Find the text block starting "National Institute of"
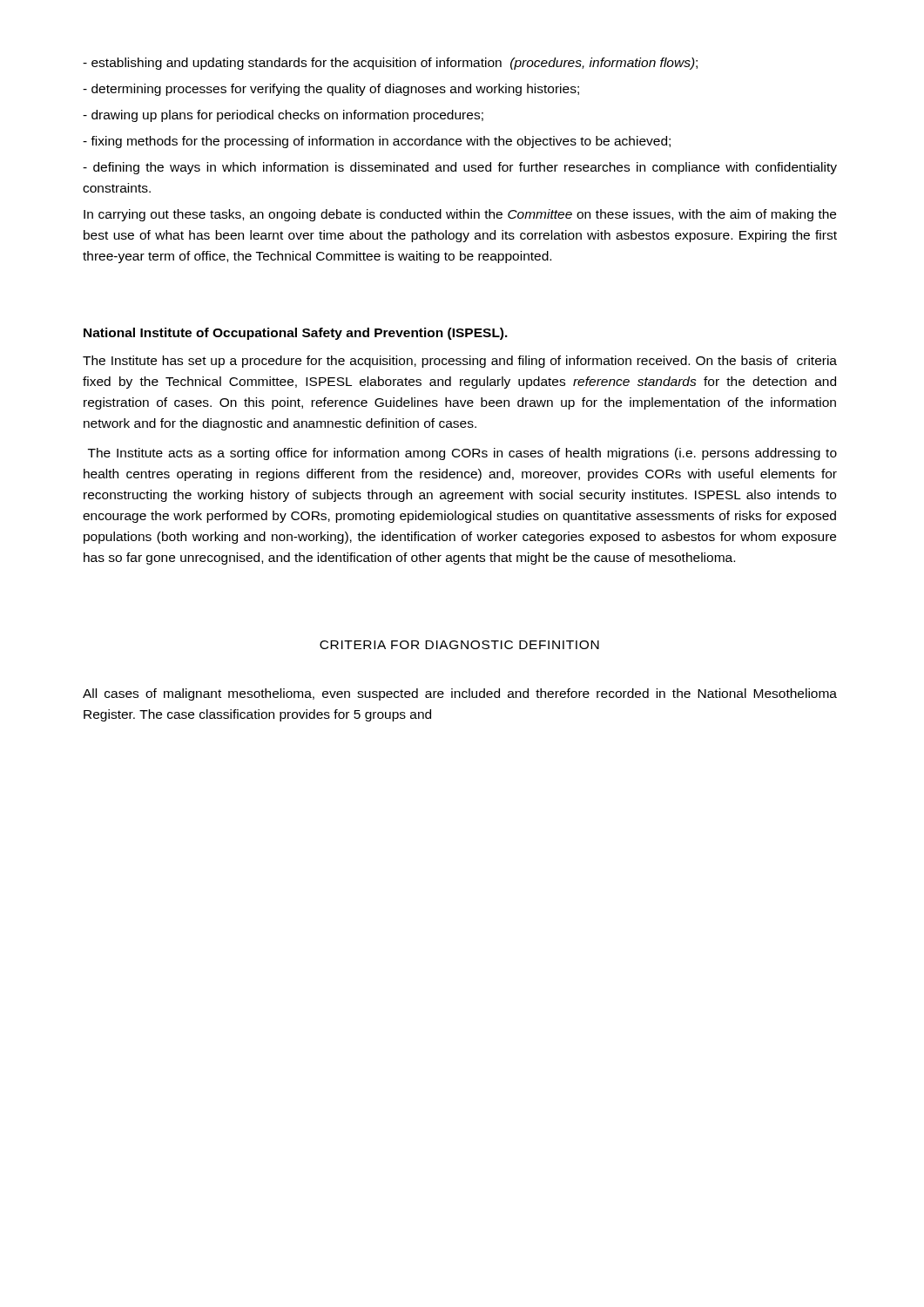Screen dimensions: 1307x924 point(295,333)
